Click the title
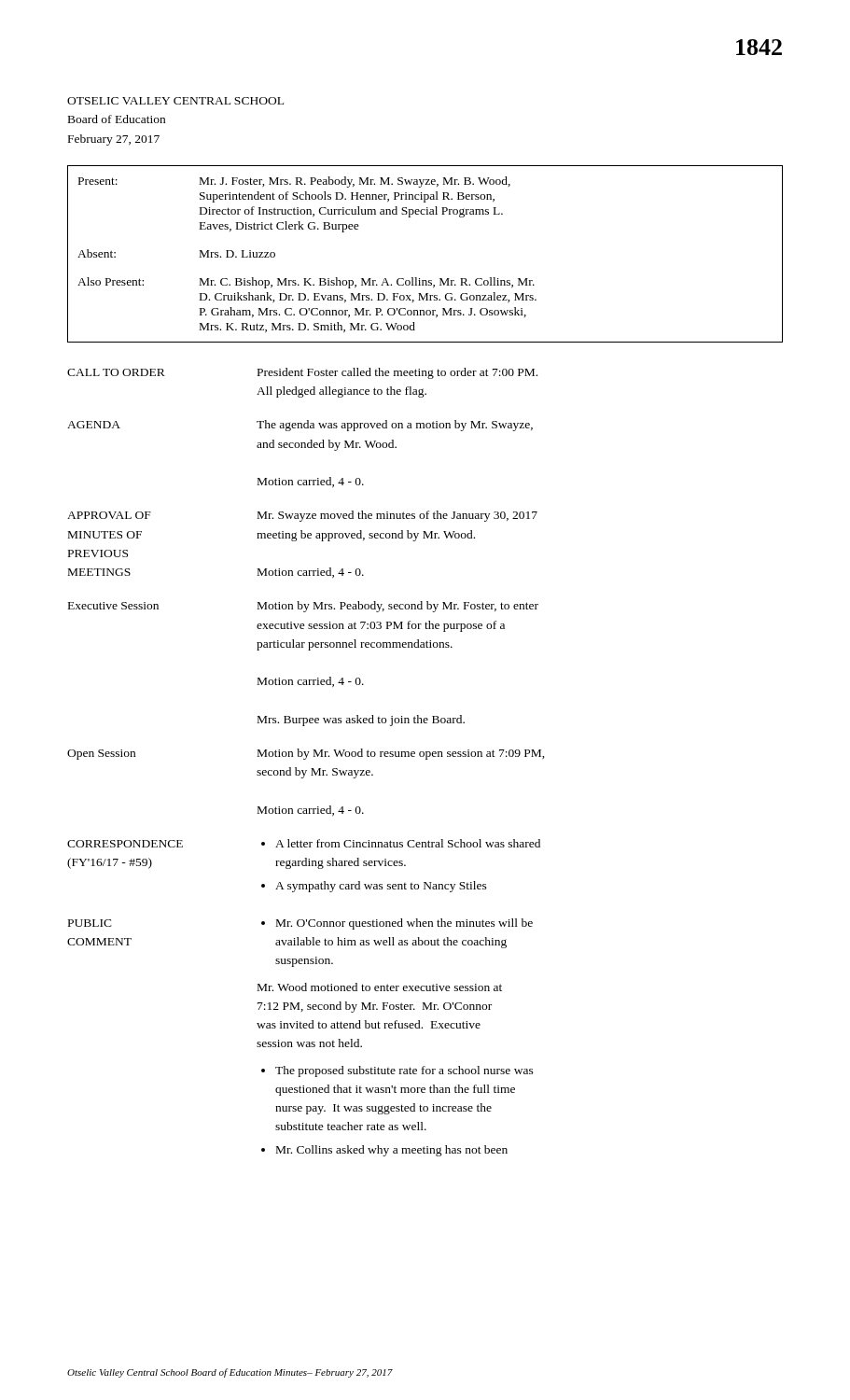This screenshot has height=1400, width=850. click(x=759, y=47)
